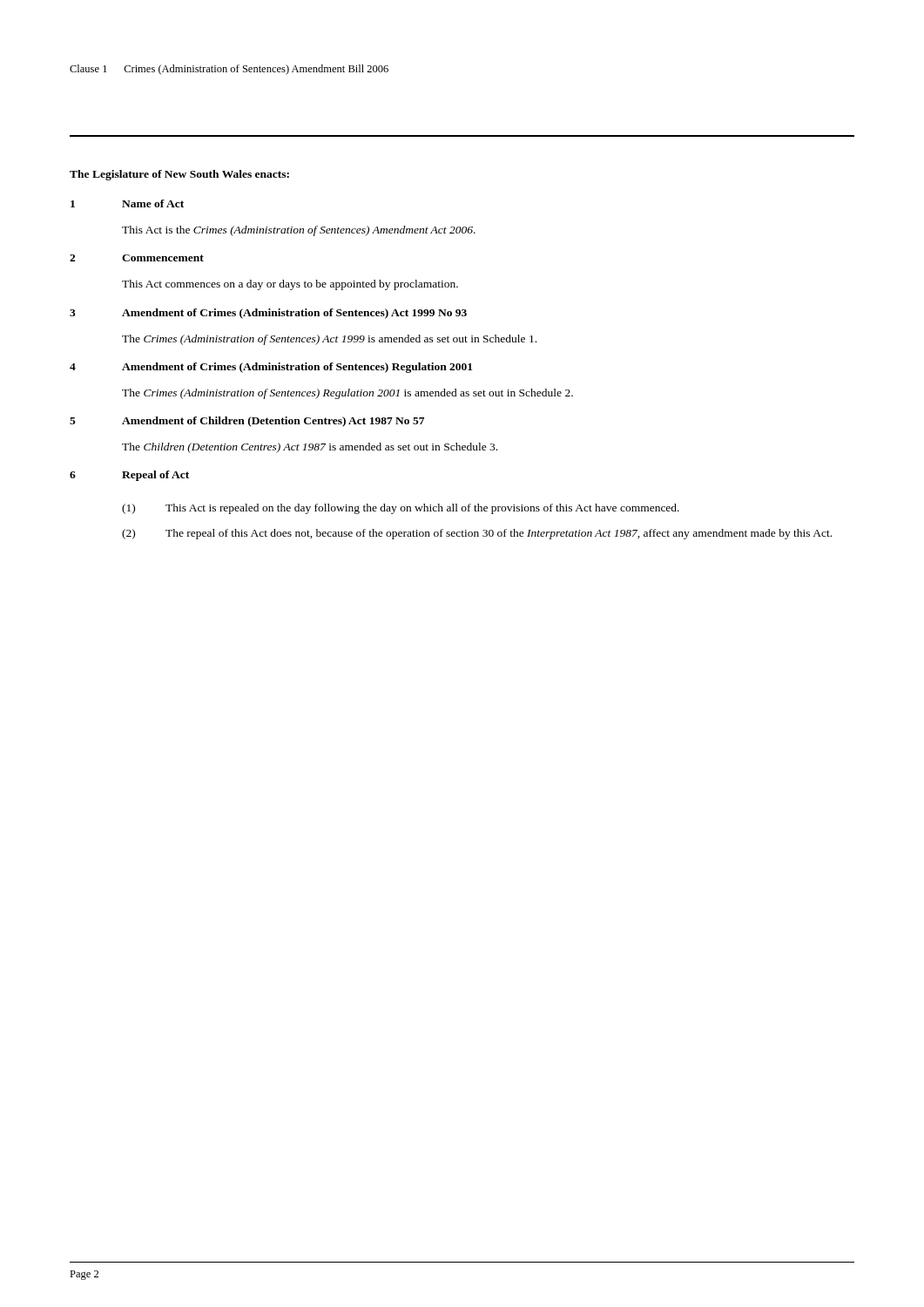
Task: Locate the text block starting "The Legislature of New"
Action: click(180, 174)
